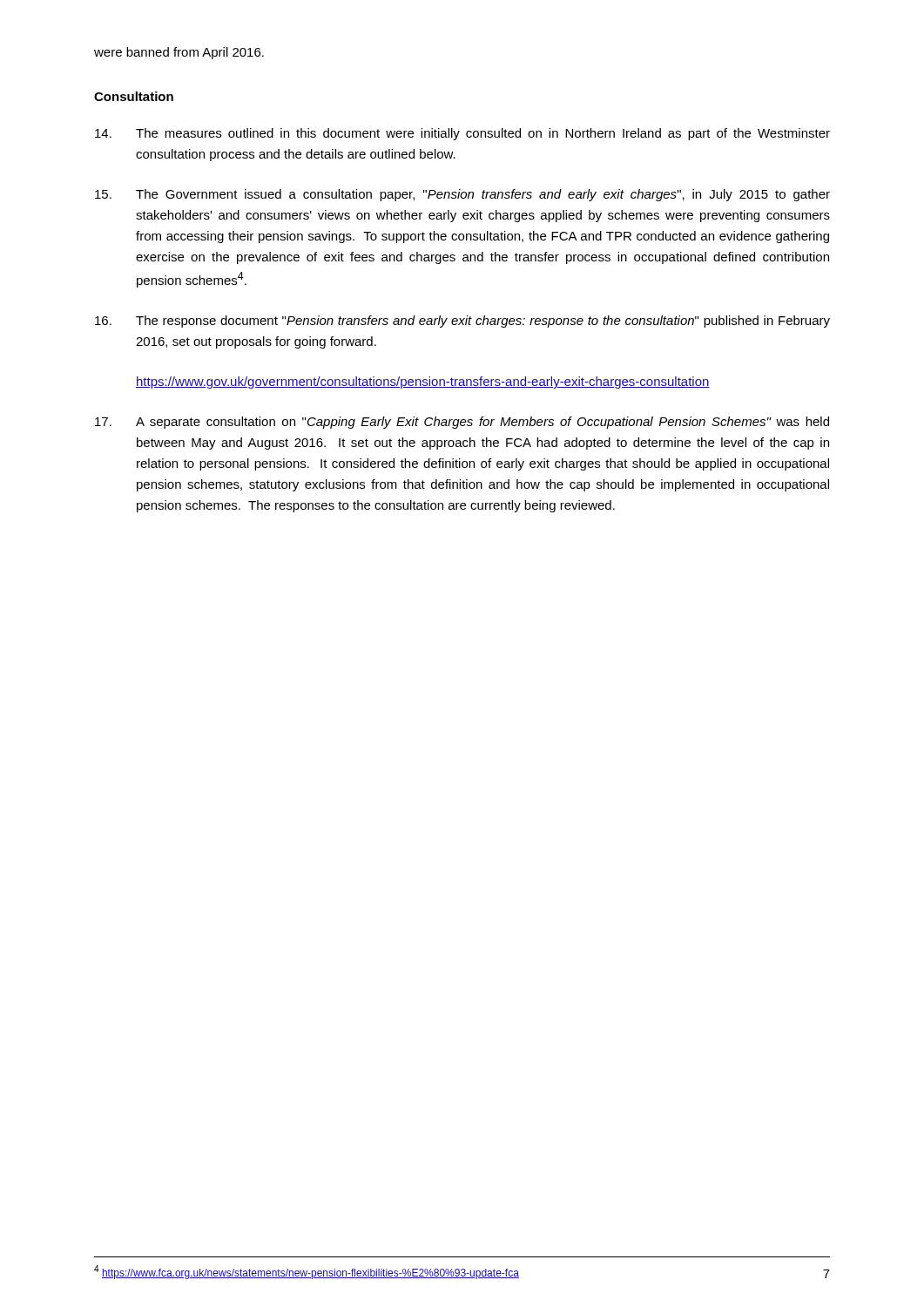Where is the passage that starts "15. The Government issued"?
The width and height of the screenshot is (924, 1307).
462,237
